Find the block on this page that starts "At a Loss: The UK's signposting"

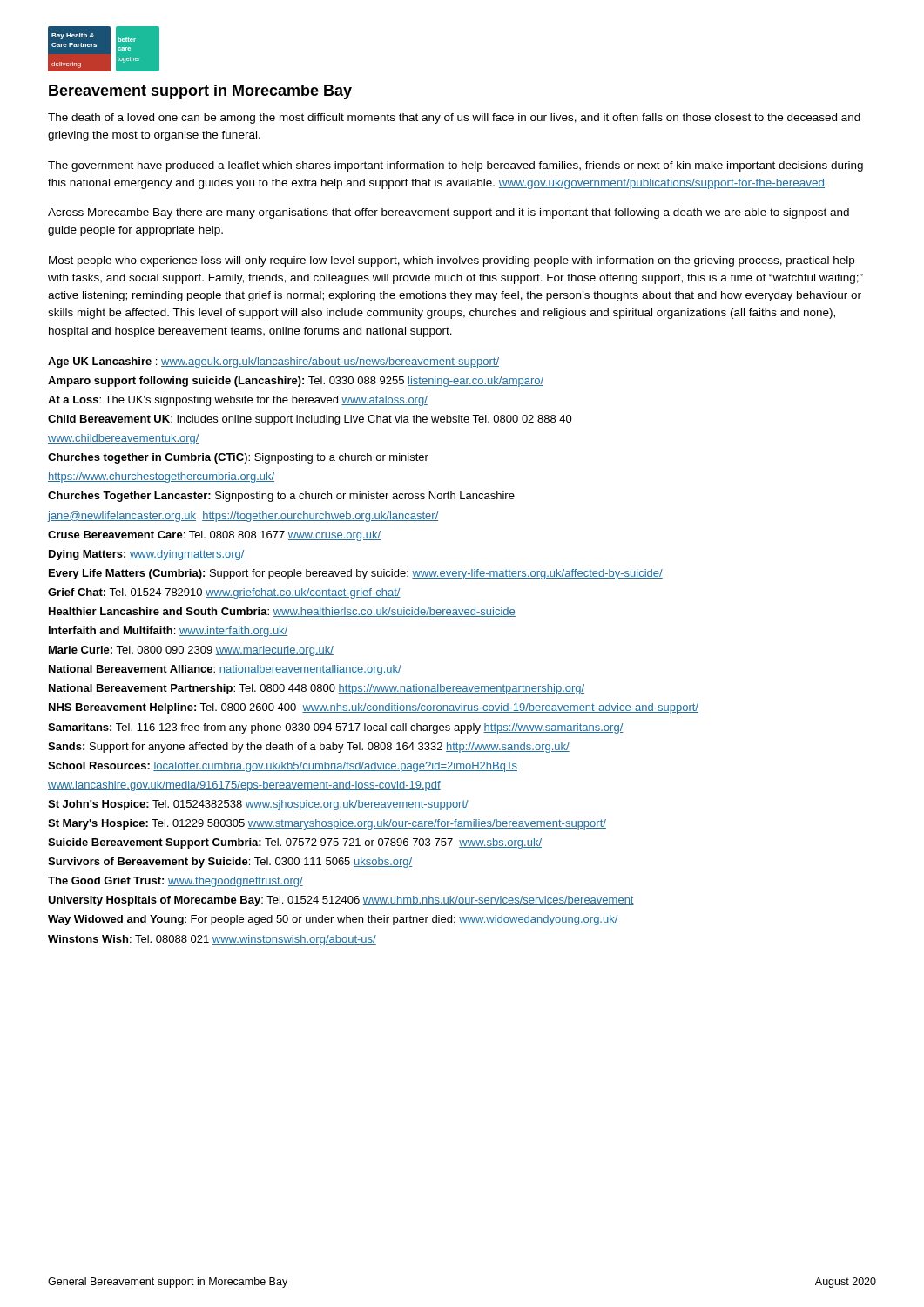point(238,399)
